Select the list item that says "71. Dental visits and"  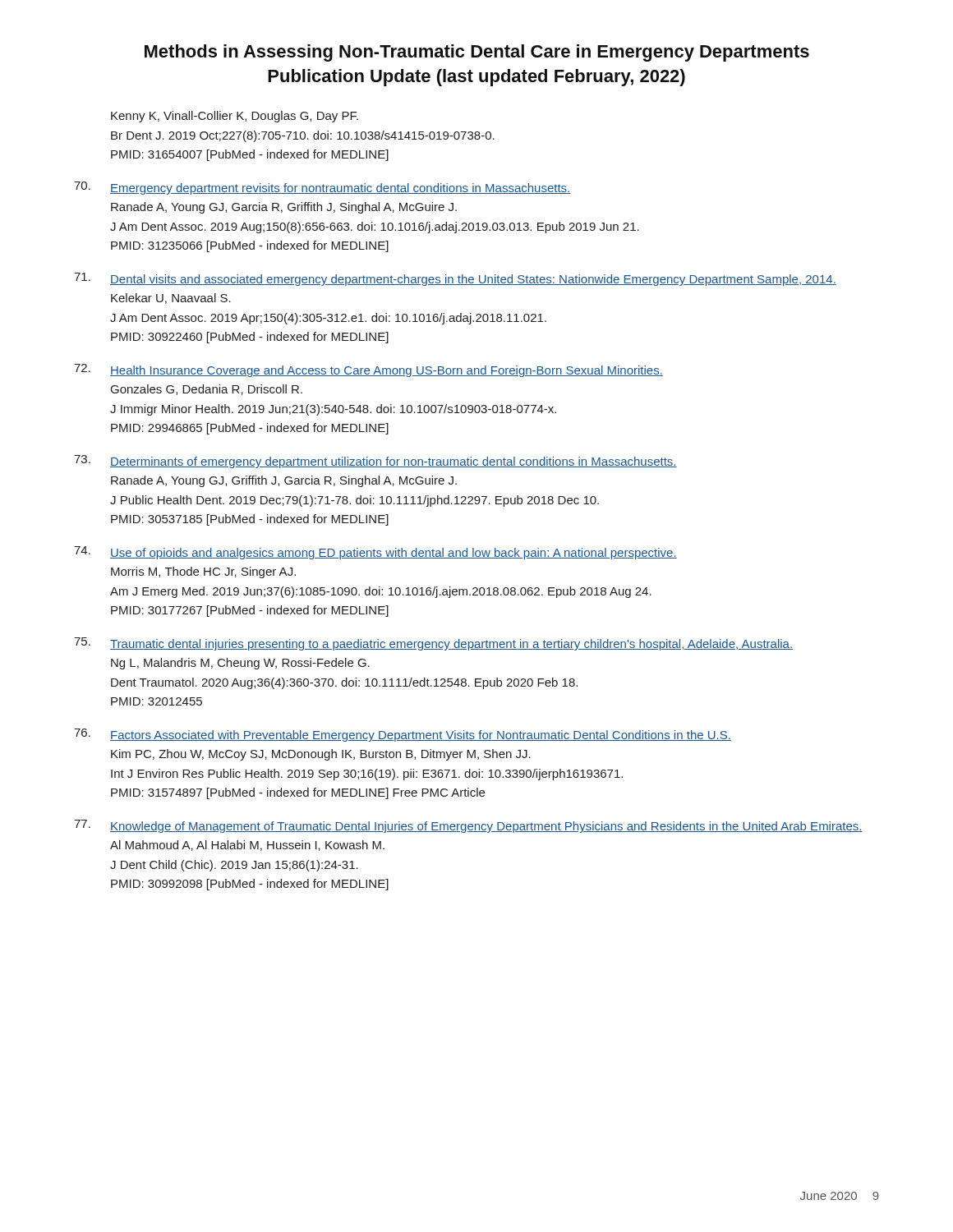tap(476, 308)
